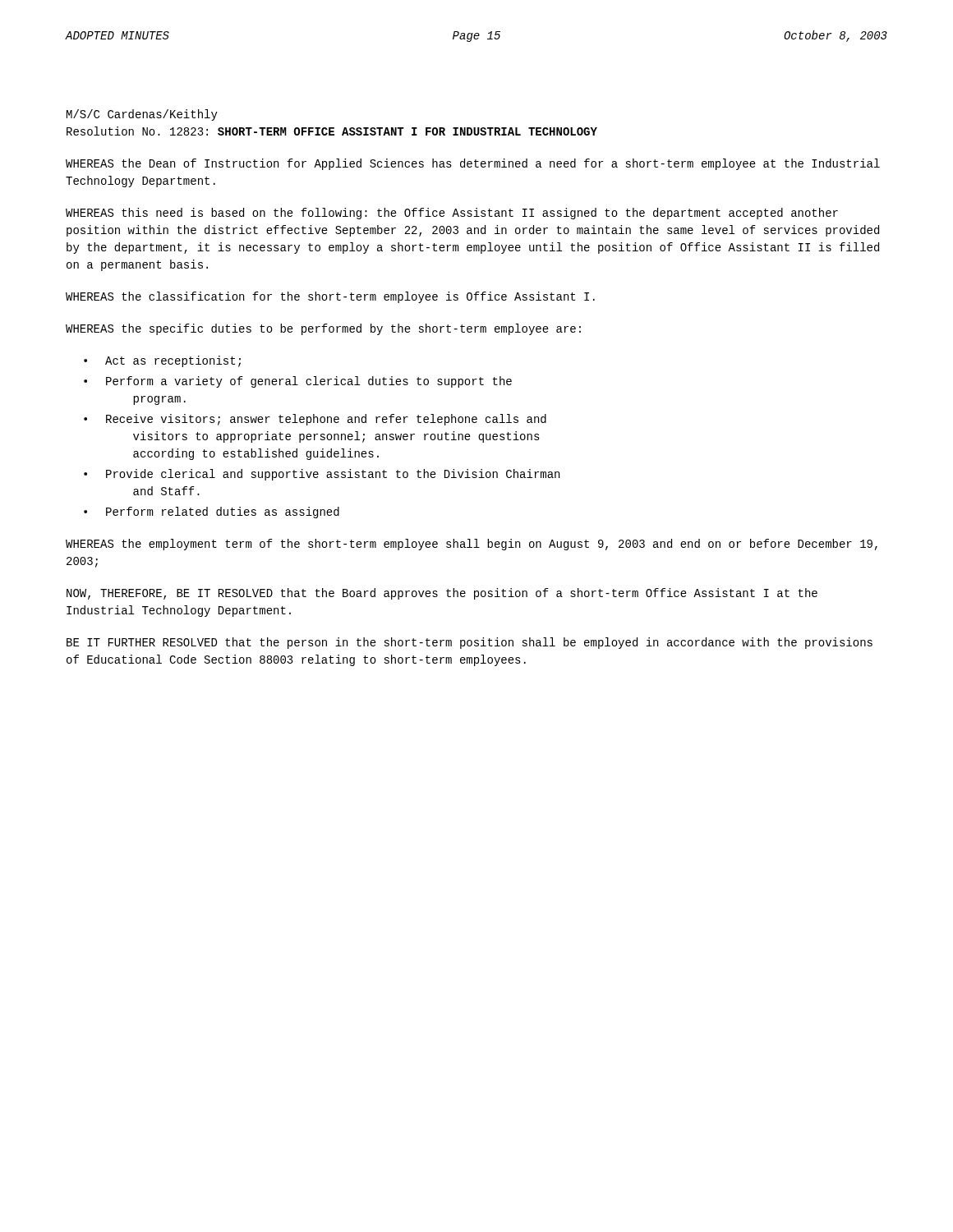
Task: Find the list item that reads "• Act as receptionist;"
Action: tap(162, 361)
